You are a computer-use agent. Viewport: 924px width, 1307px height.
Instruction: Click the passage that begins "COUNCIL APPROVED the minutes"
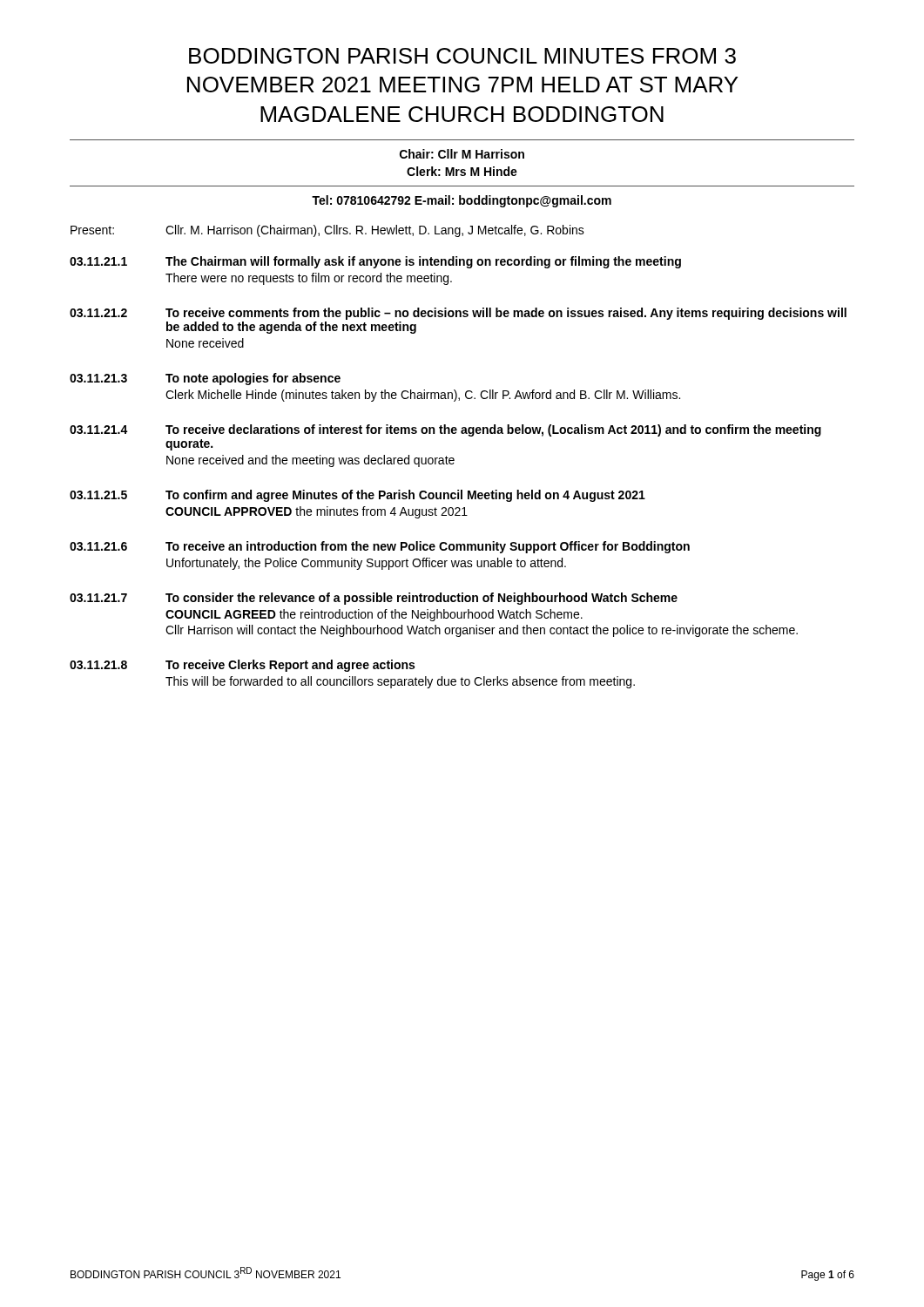(317, 511)
